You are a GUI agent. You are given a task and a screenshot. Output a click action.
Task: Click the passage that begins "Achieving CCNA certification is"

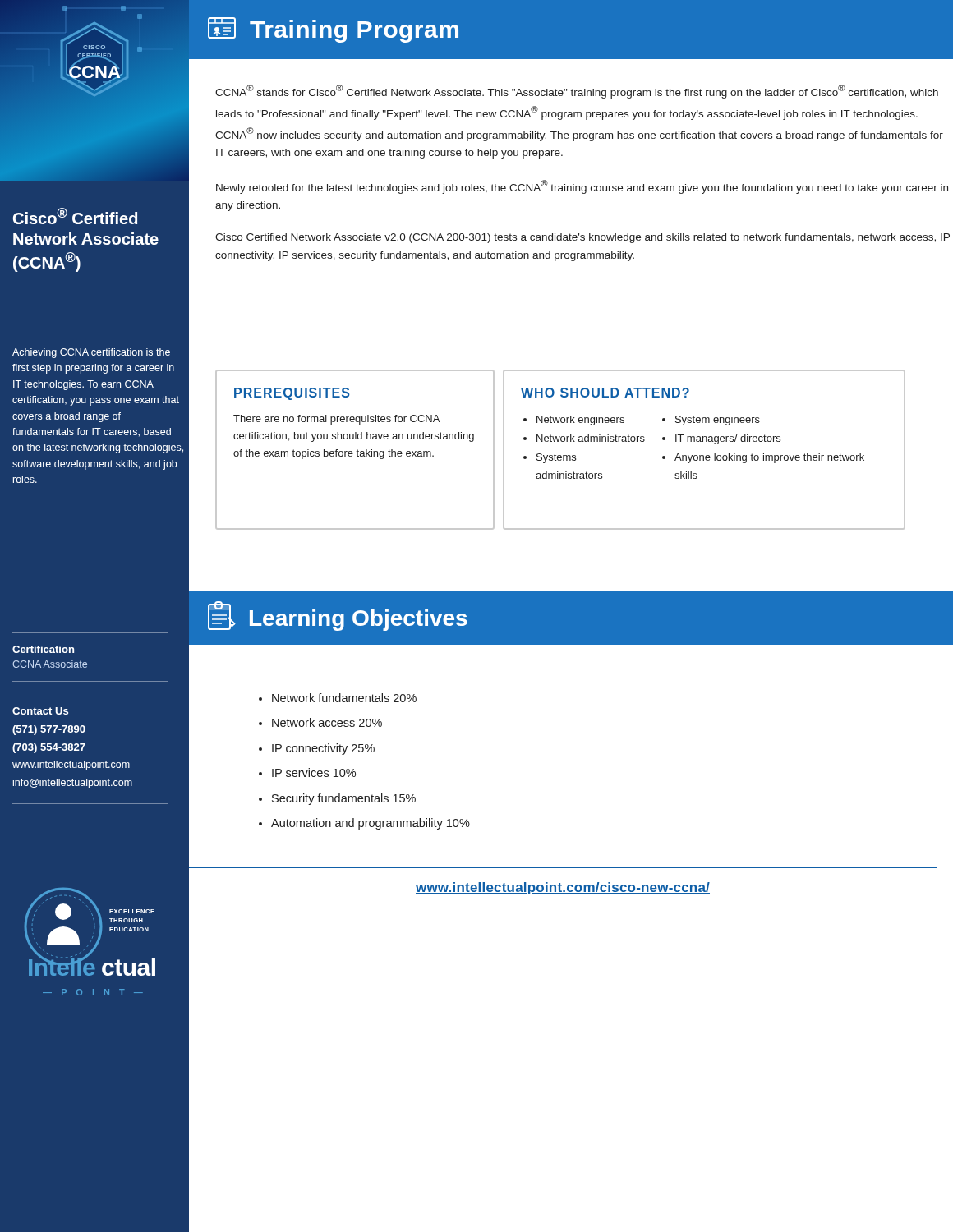point(98,416)
